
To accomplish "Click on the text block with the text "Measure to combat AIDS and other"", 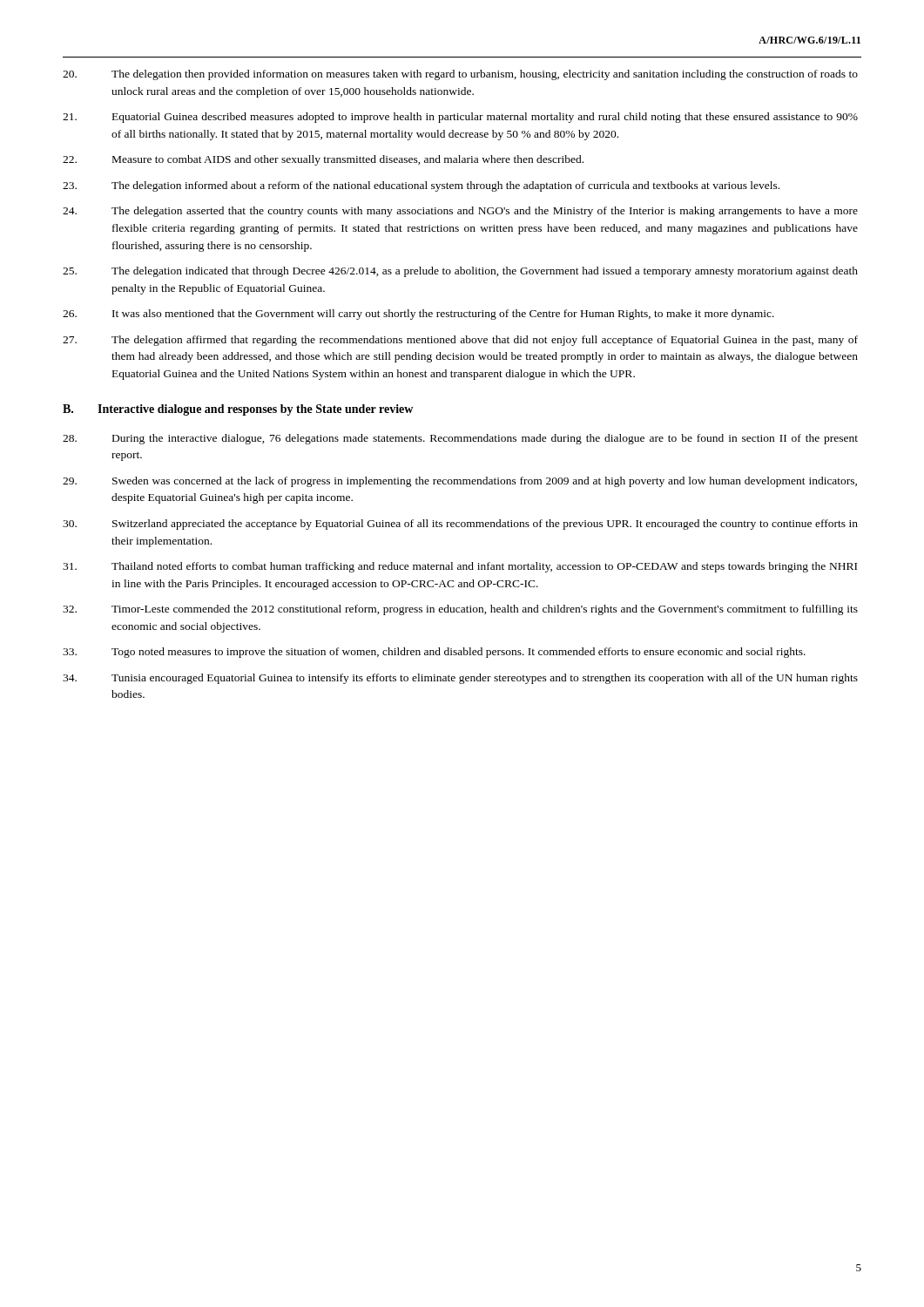I will tap(460, 159).
